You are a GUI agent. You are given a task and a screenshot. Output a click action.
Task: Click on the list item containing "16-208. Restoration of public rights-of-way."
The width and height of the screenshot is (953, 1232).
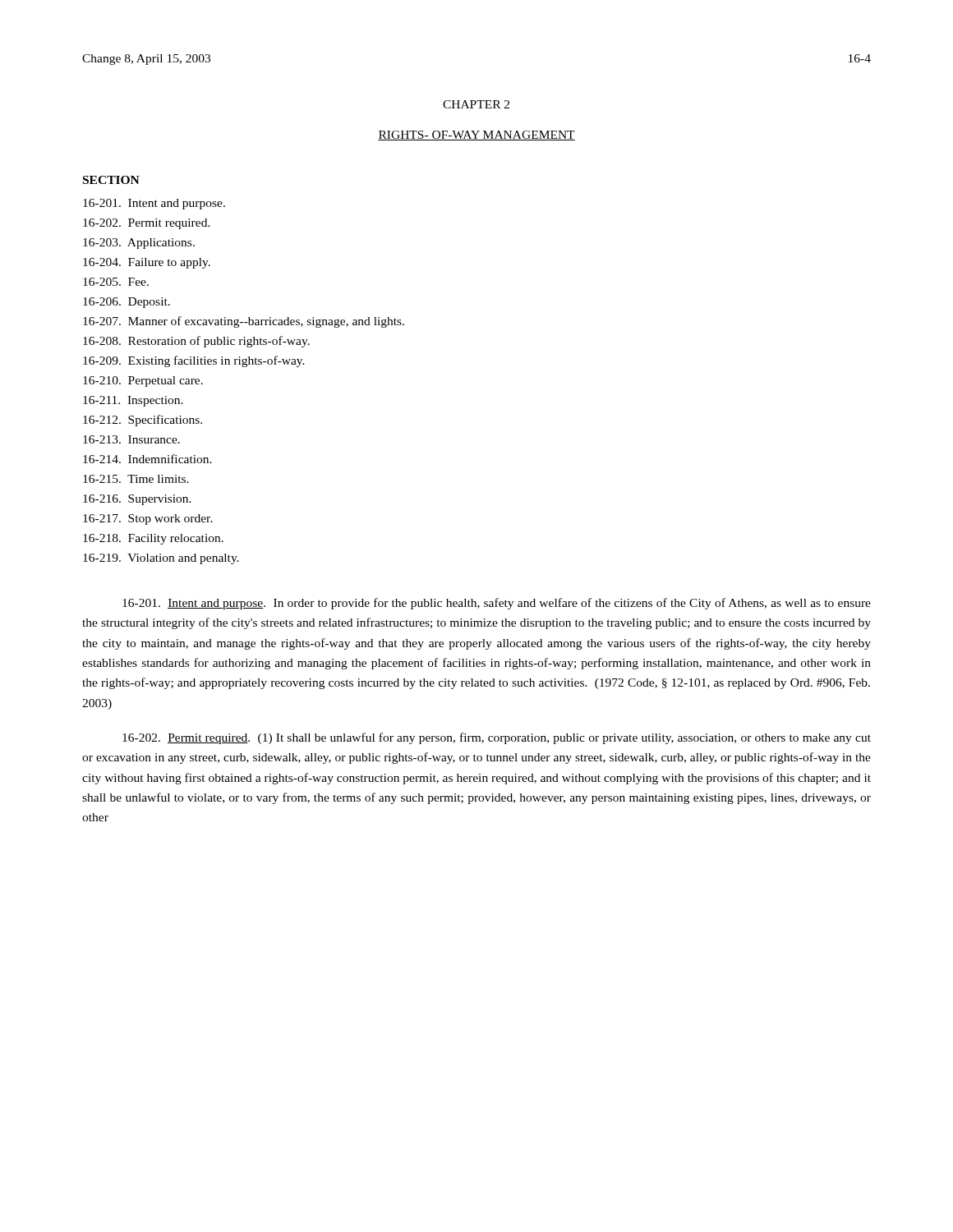[x=196, y=341]
